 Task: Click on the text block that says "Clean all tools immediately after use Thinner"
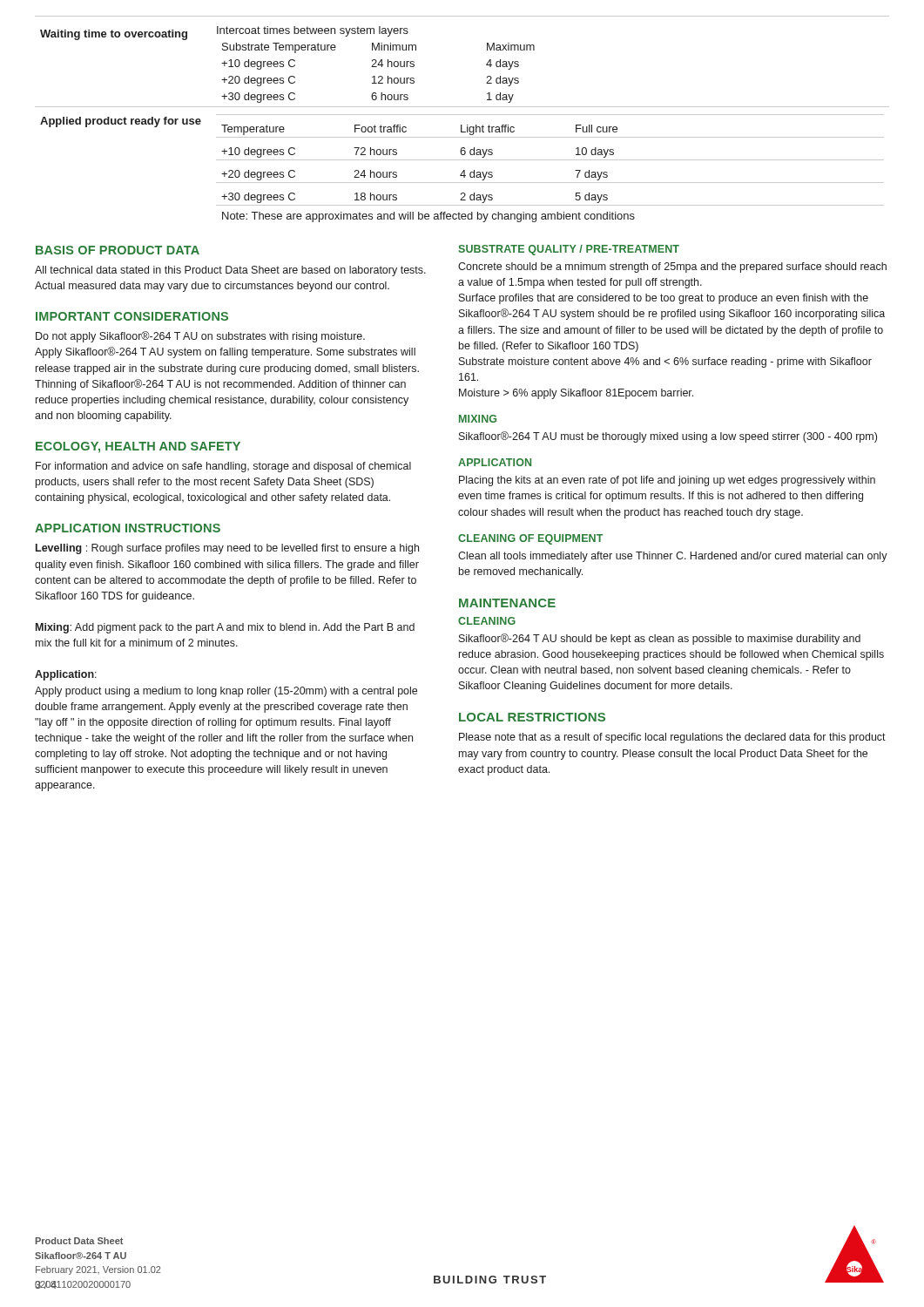(x=672, y=563)
